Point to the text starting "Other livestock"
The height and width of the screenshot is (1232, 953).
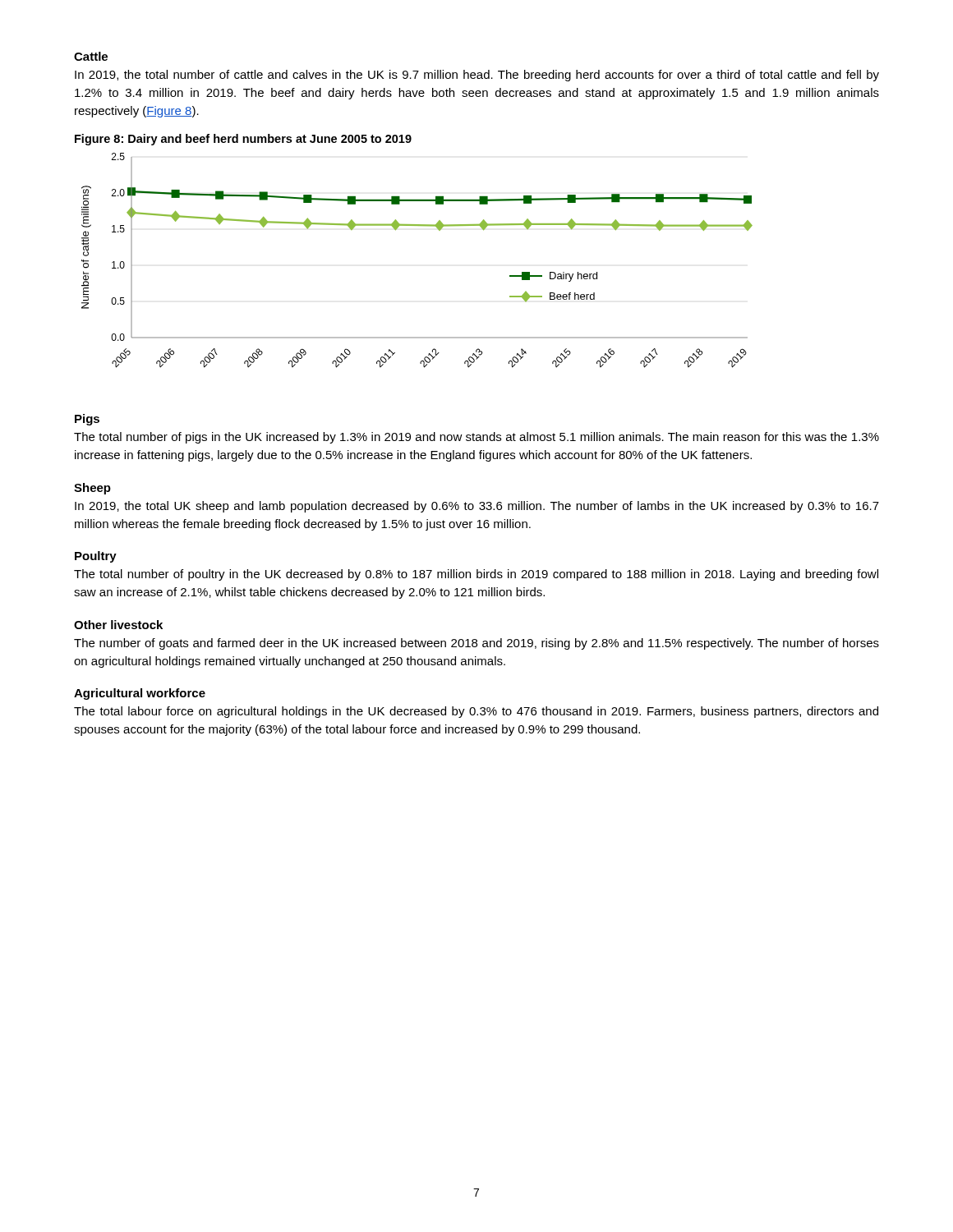[118, 624]
